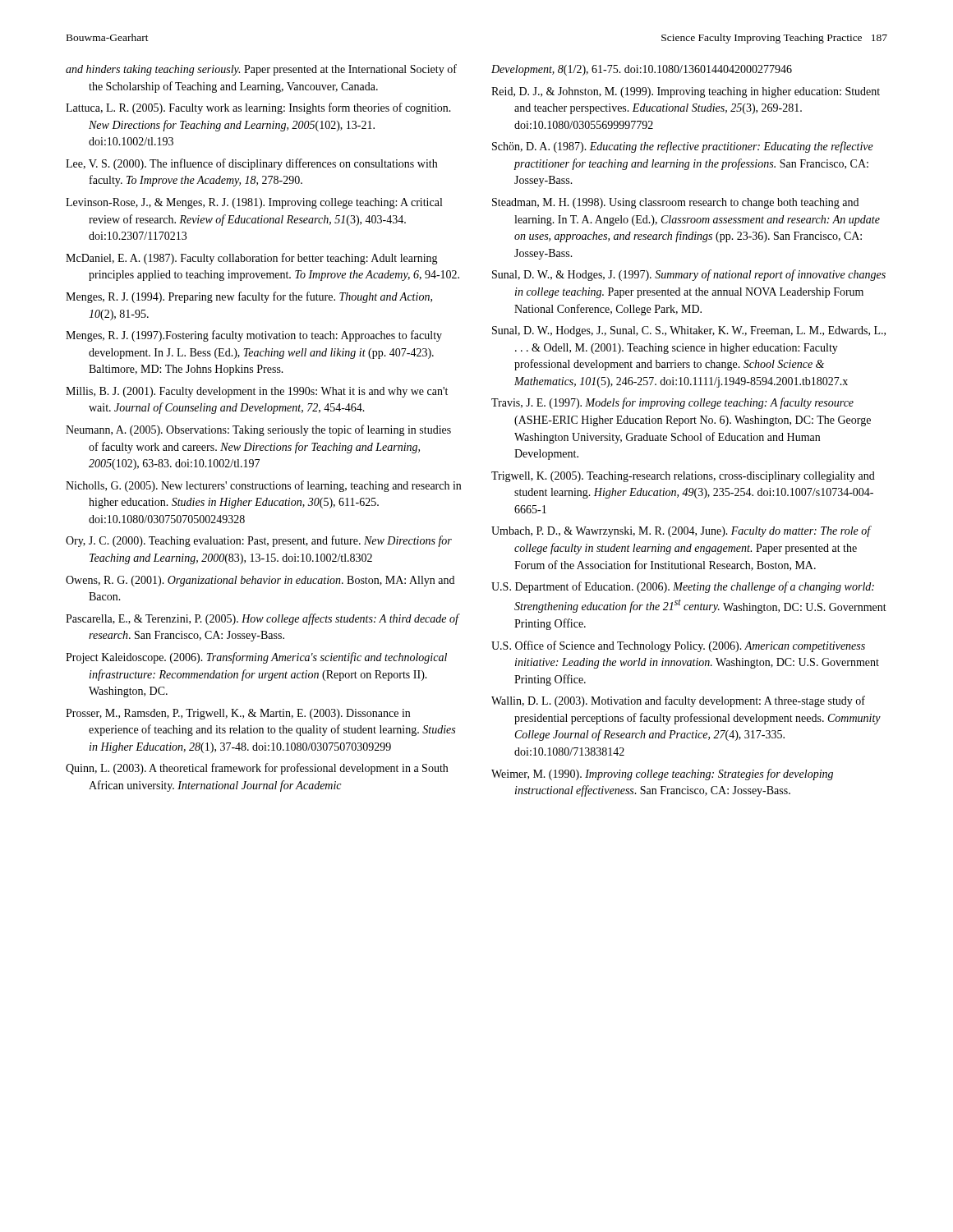Point to the element starting "Reid, D. J., &"

tap(686, 108)
